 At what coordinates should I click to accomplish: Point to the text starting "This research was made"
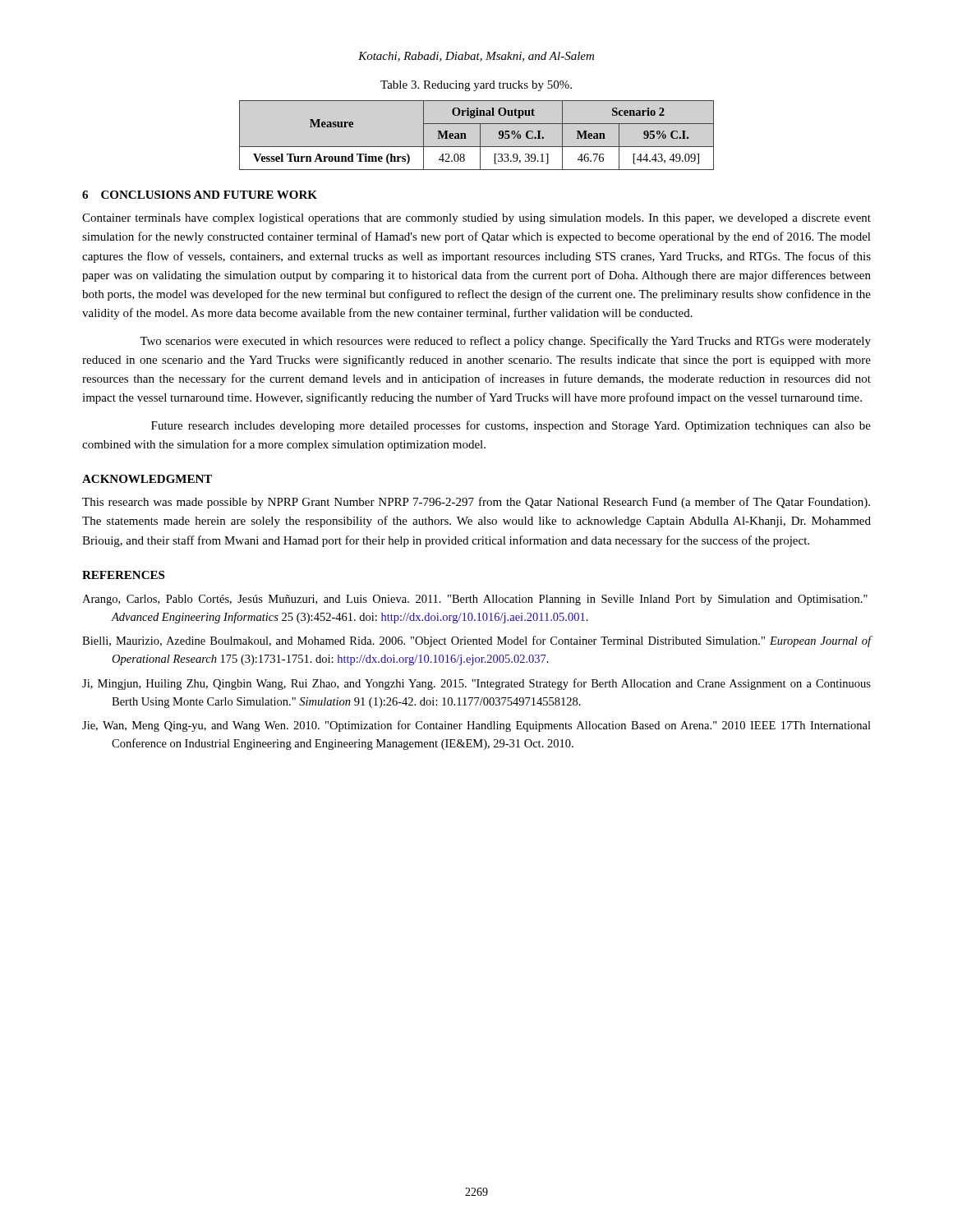[x=476, y=521]
